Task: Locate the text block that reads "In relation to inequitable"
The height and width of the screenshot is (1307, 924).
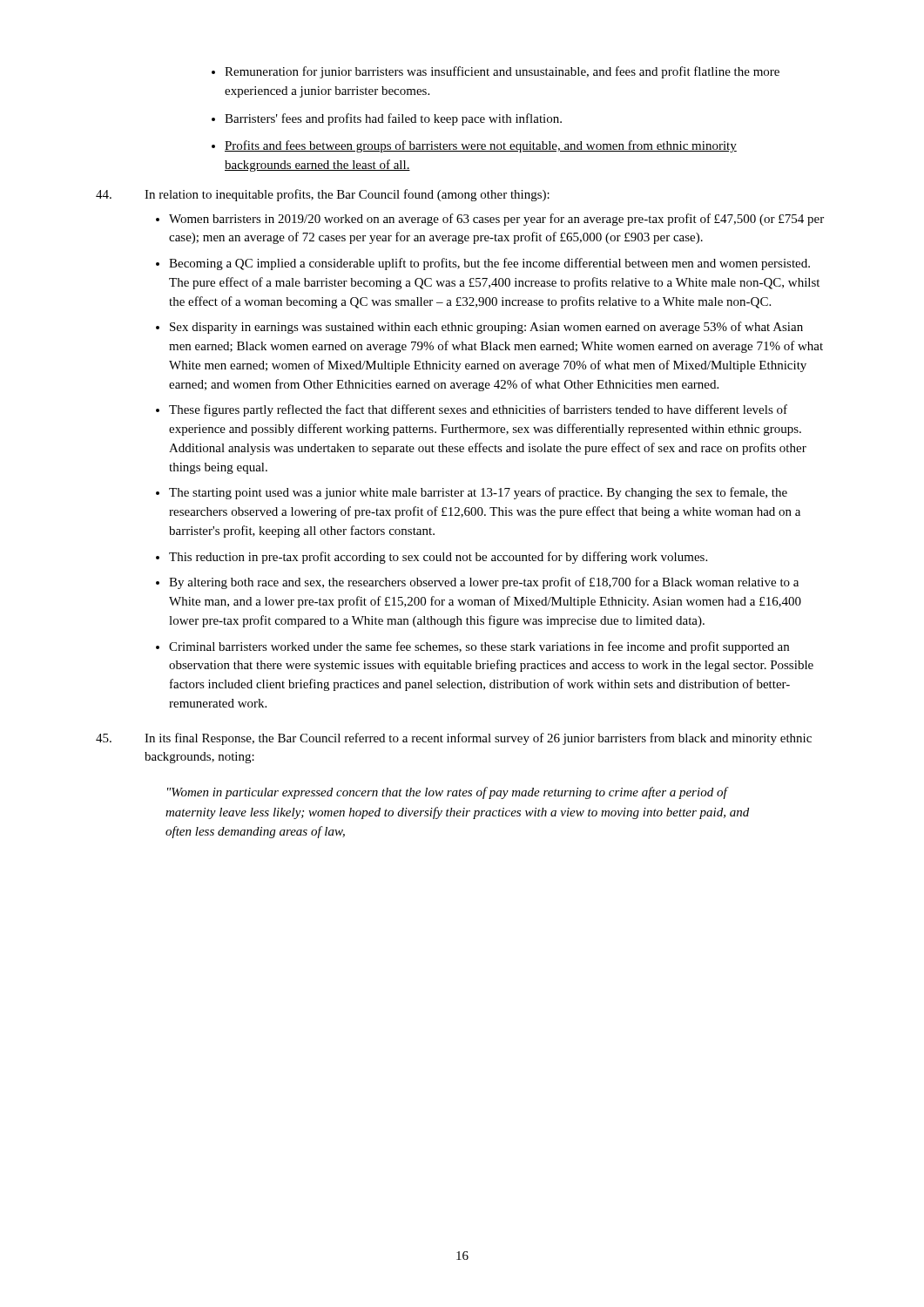Action: [x=347, y=194]
